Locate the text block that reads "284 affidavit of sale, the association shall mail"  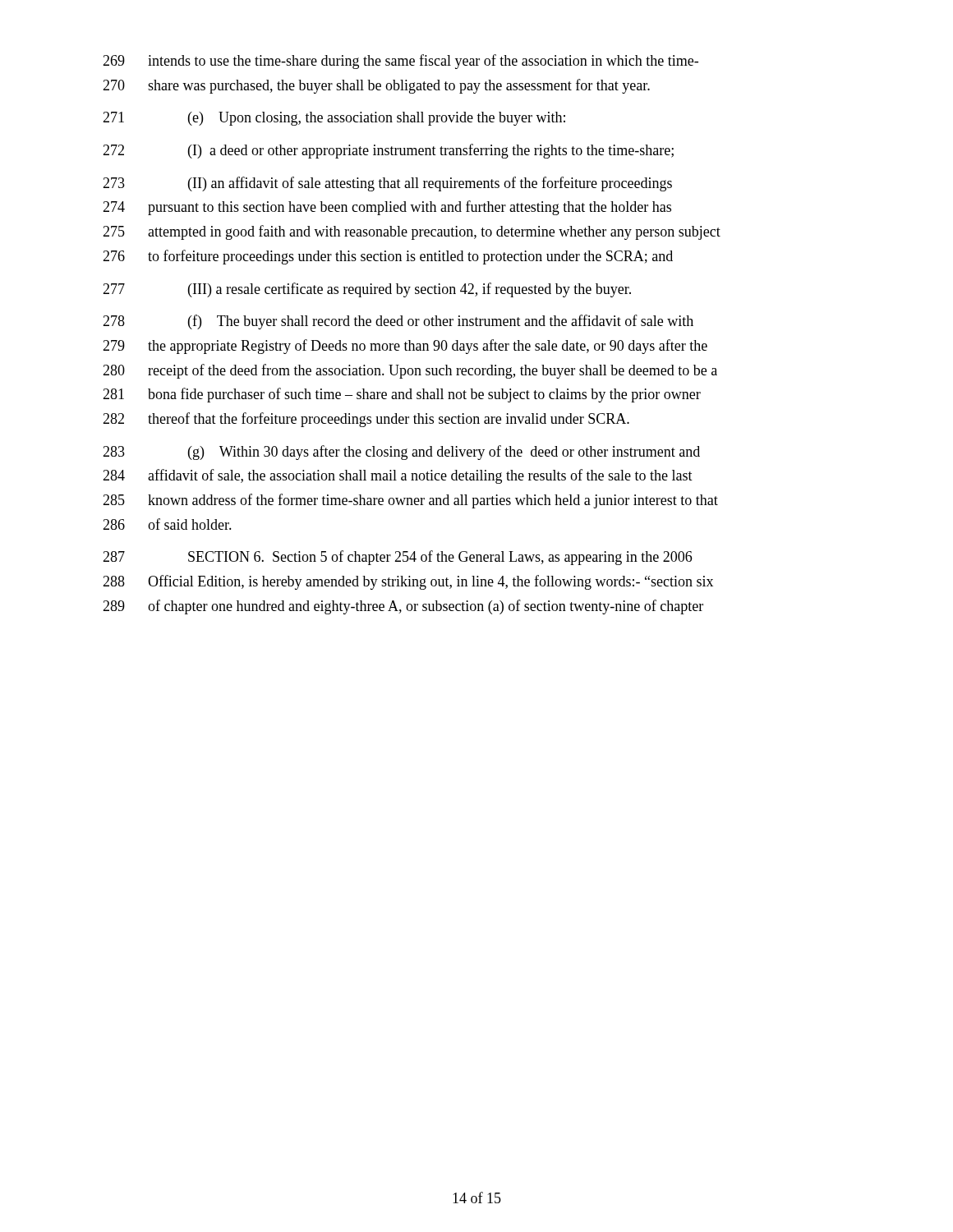click(485, 477)
